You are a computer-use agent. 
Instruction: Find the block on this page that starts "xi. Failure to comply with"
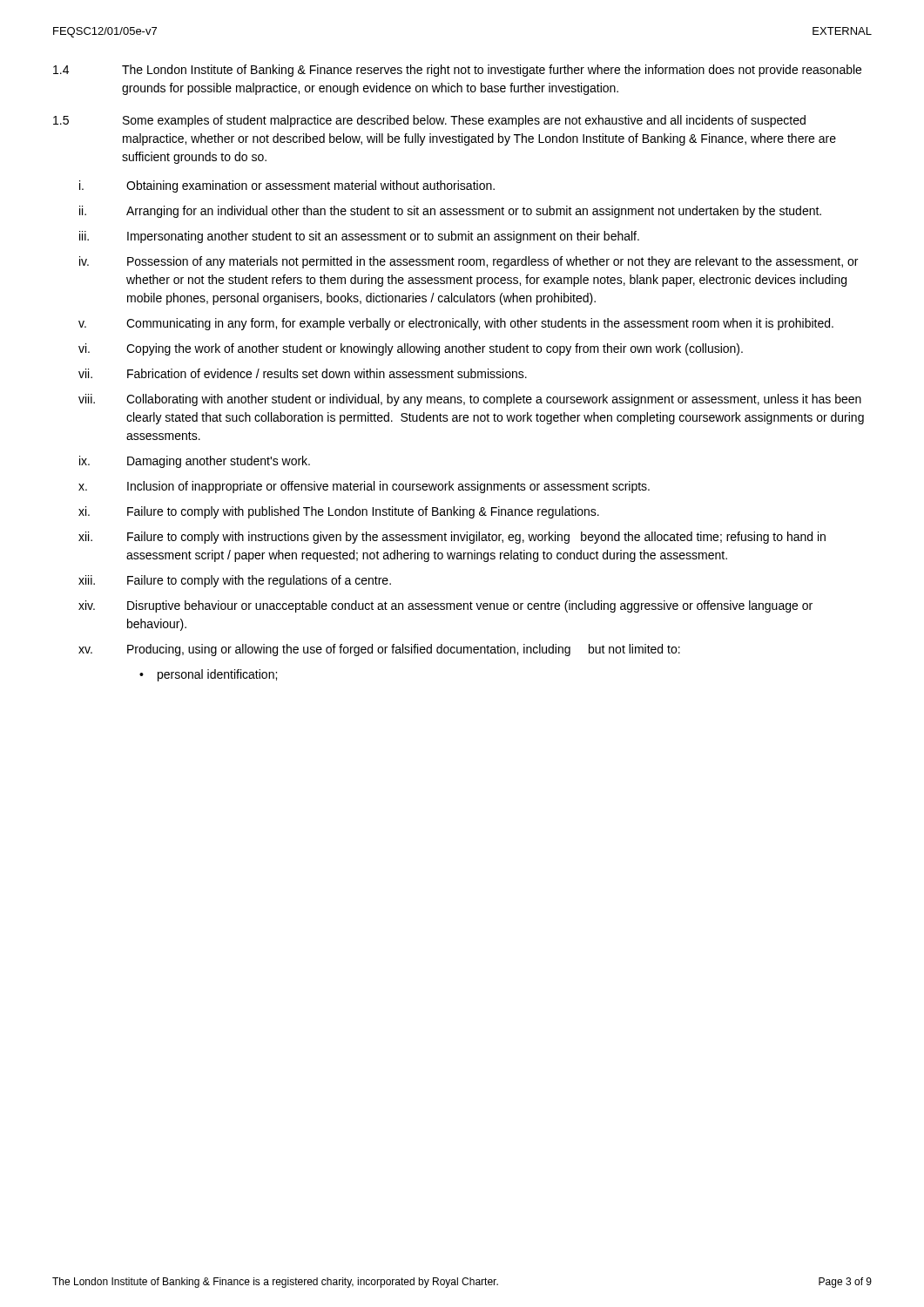tap(462, 512)
